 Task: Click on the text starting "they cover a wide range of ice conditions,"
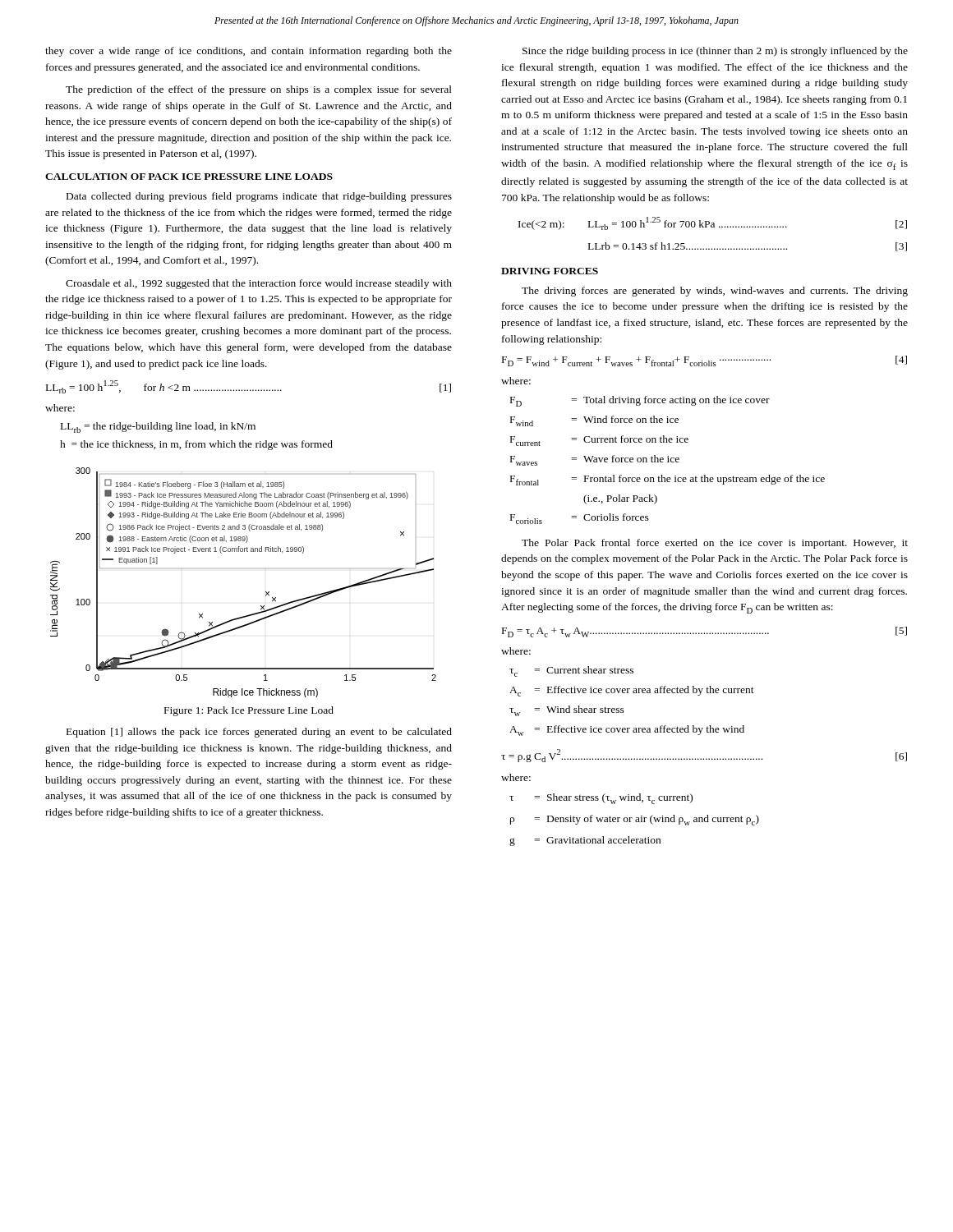(248, 102)
